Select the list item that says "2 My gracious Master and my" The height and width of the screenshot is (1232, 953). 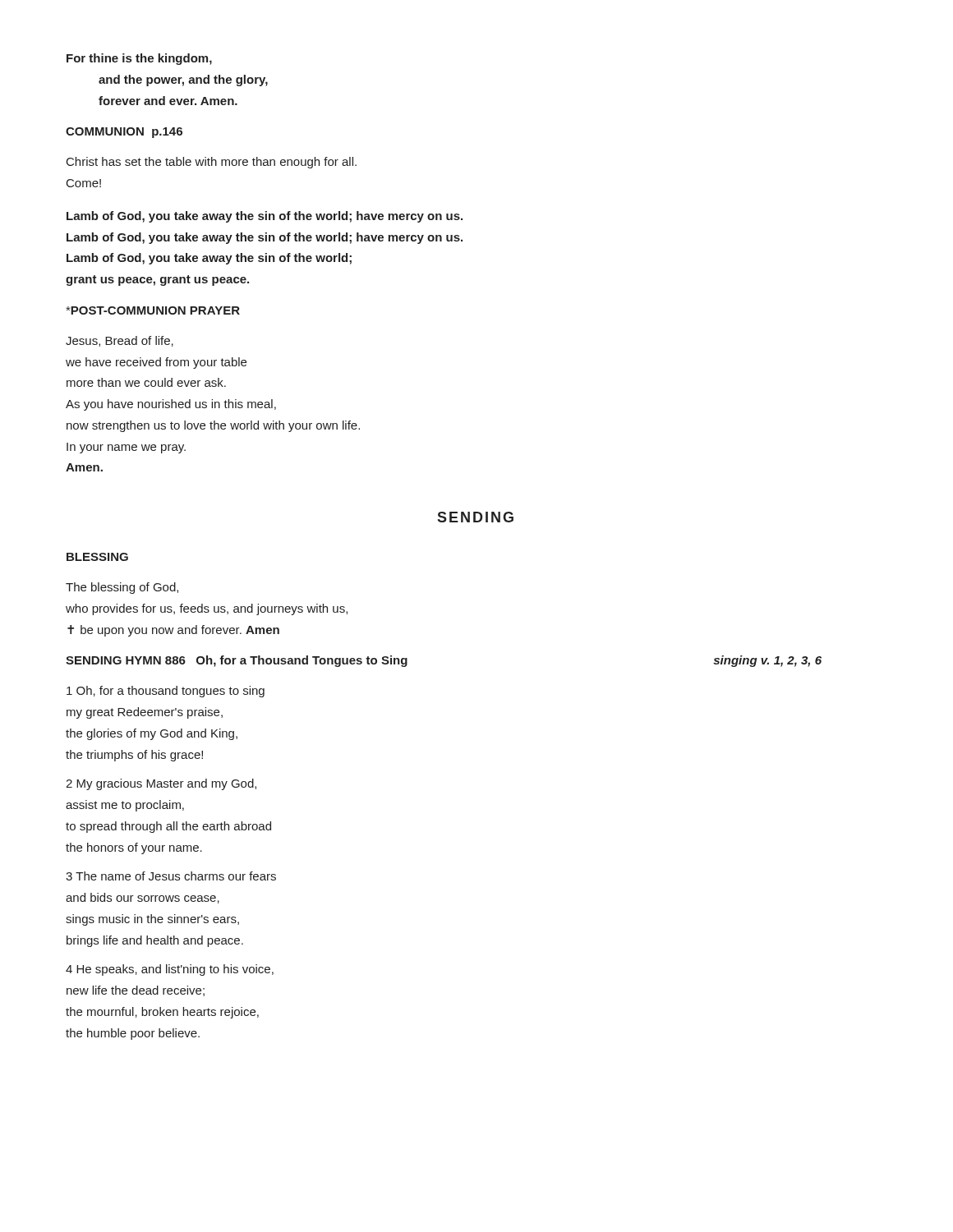pos(161,784)
